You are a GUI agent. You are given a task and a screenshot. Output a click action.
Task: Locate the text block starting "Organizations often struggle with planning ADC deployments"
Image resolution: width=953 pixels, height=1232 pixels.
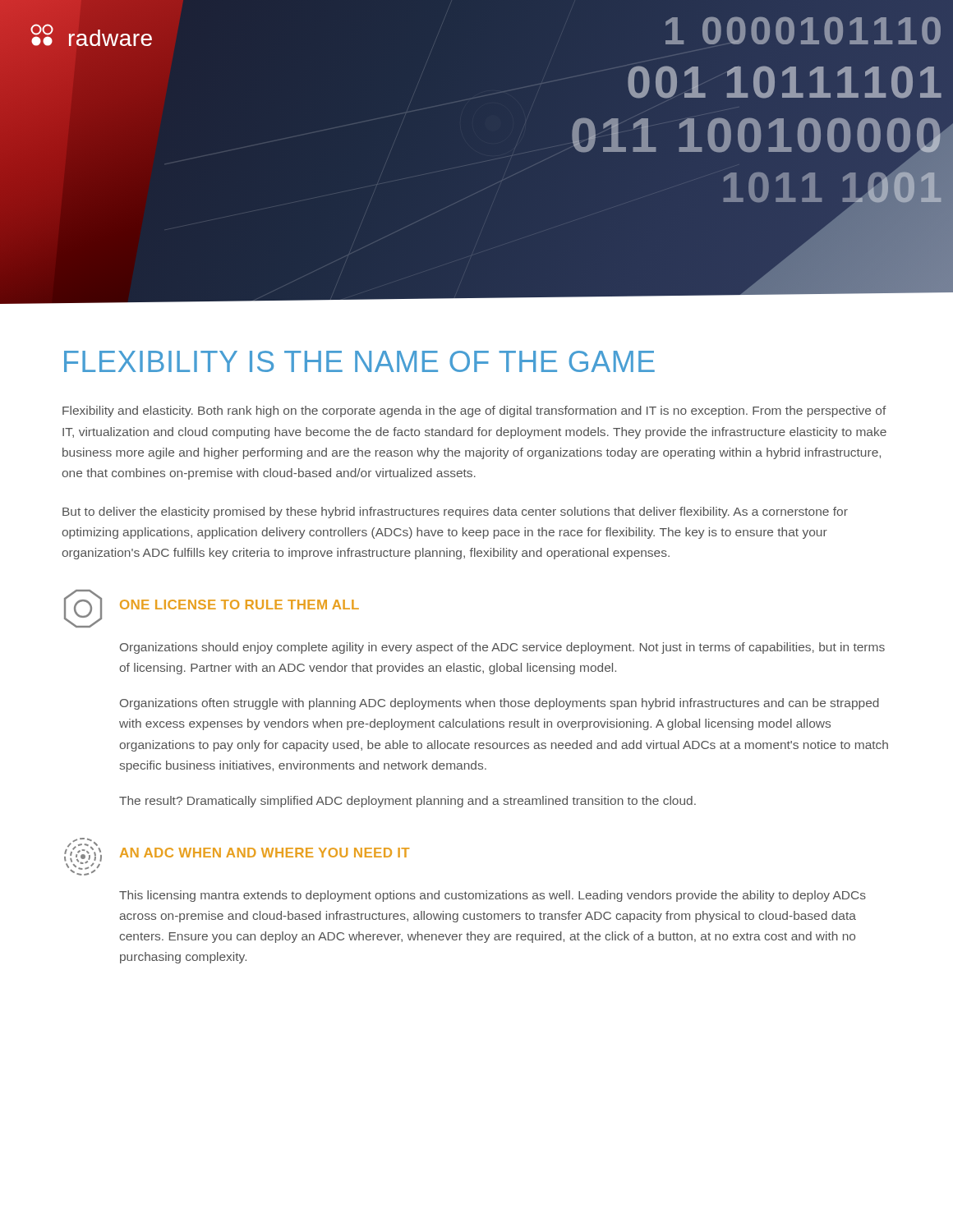pos(504,734)
